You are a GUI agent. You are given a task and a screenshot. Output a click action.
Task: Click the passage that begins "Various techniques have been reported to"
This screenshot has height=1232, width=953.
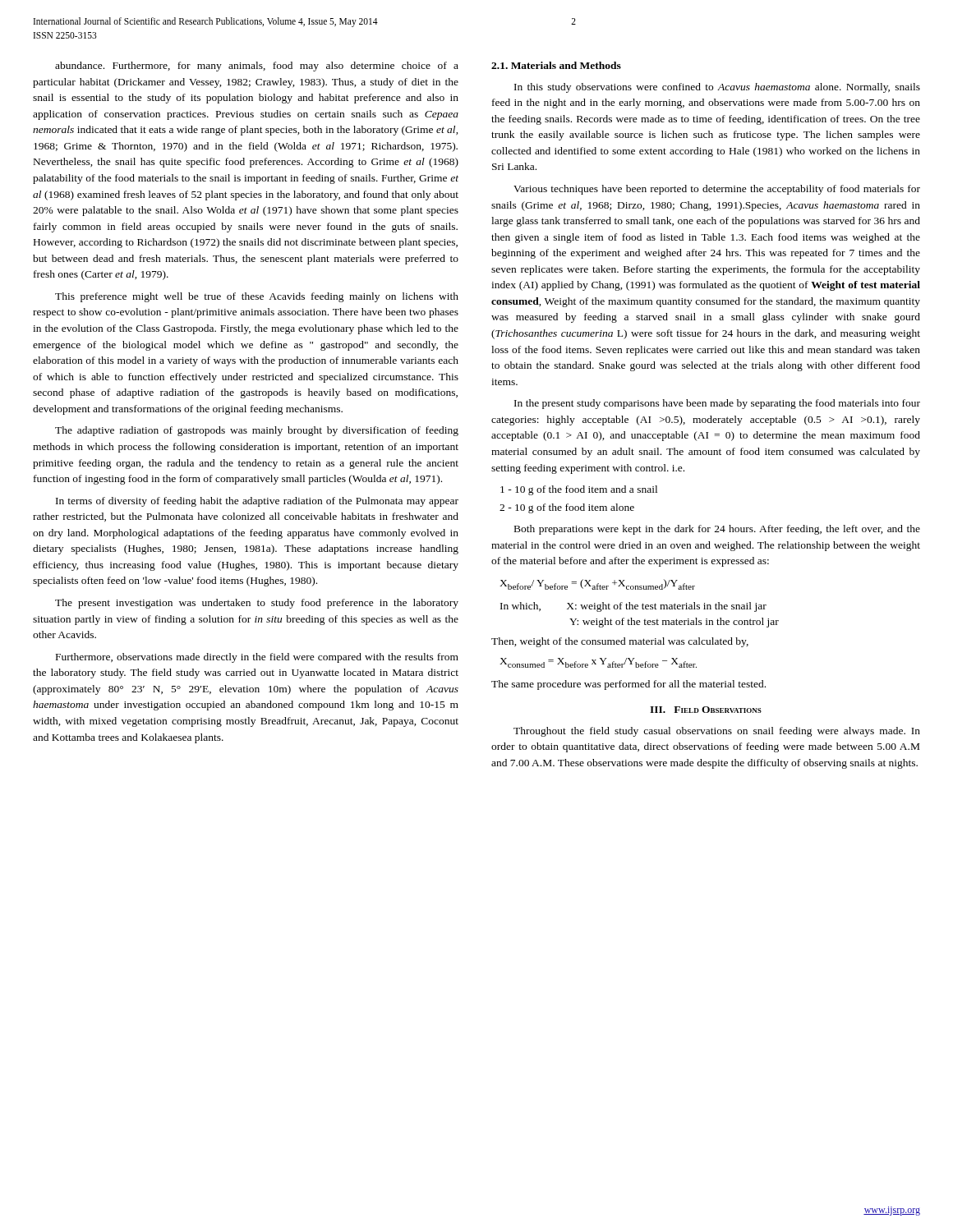706,285
